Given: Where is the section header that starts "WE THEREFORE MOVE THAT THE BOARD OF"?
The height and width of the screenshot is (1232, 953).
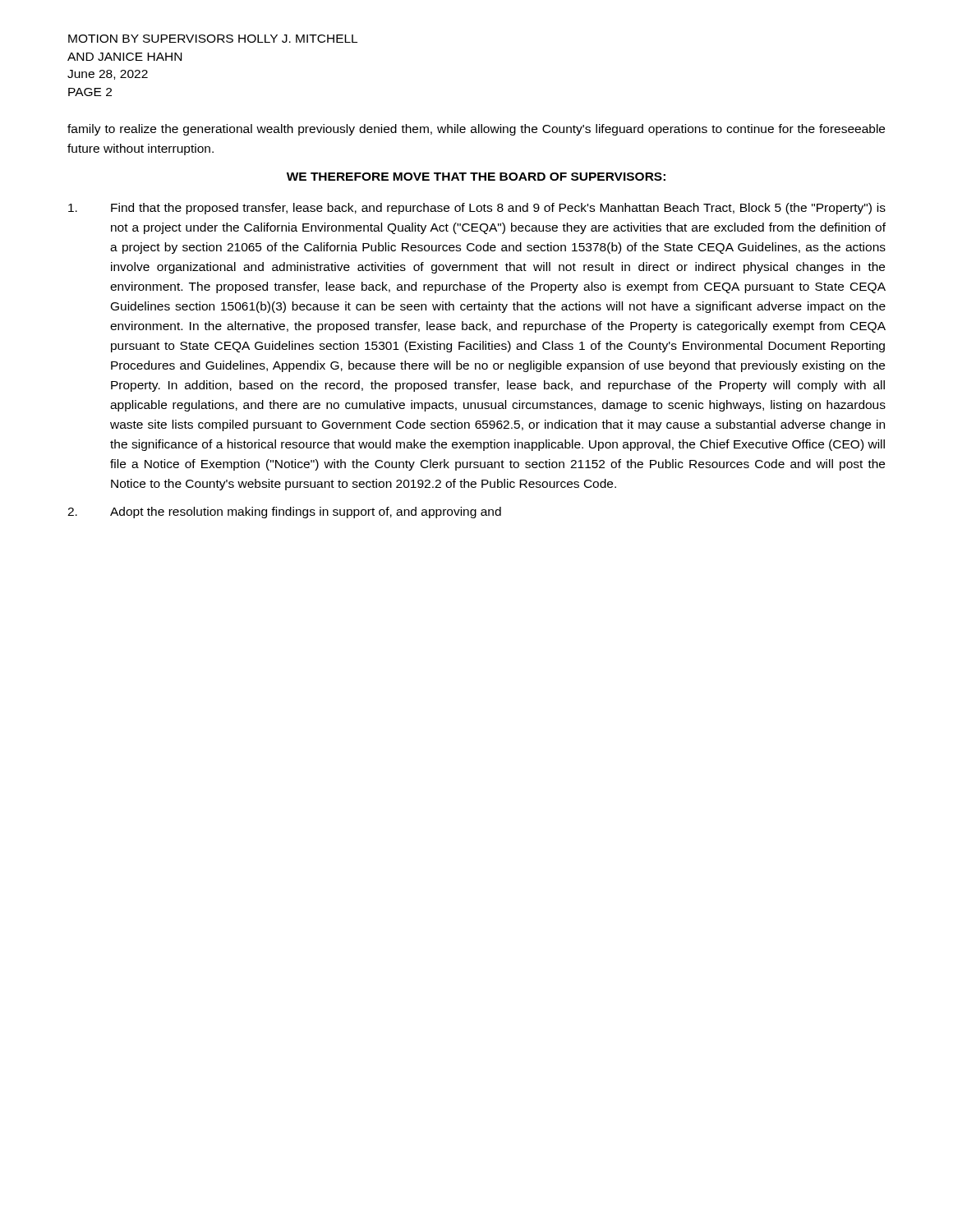Looking at the screenshot, I should (x=476, y=176).
